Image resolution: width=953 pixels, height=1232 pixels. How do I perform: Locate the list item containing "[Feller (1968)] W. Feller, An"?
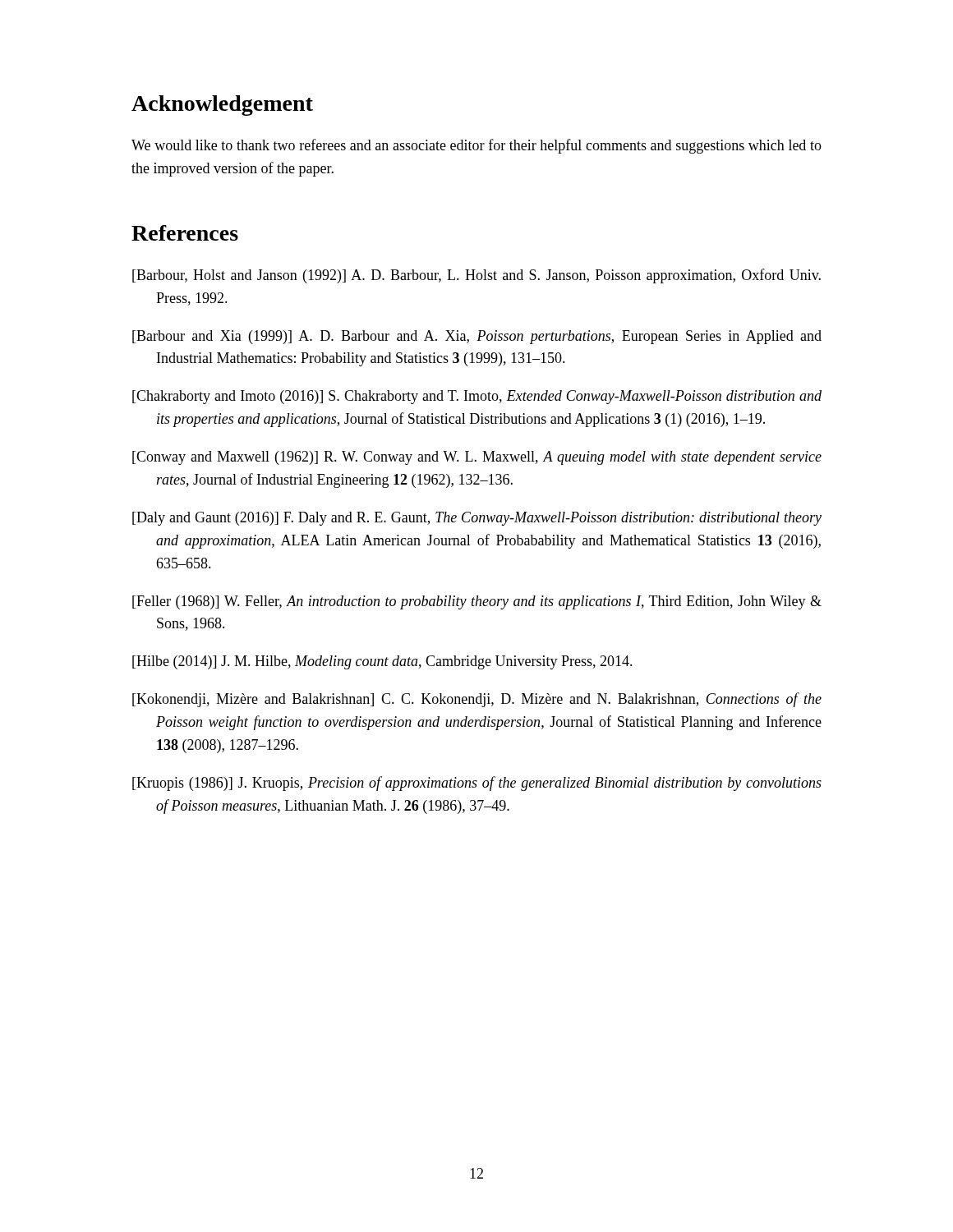pyautogui.click(x=476, y=612)
